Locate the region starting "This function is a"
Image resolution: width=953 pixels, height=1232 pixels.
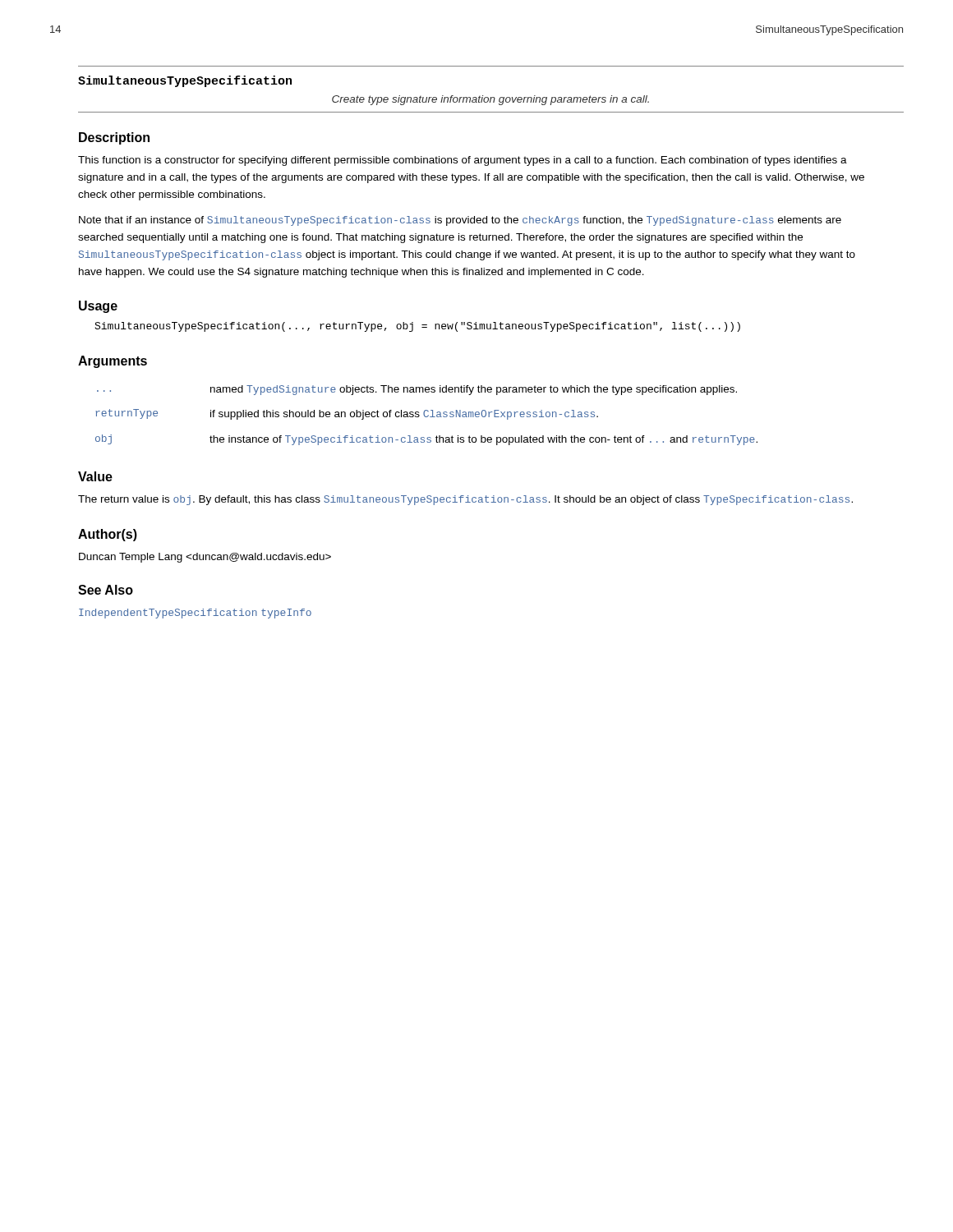471,177
